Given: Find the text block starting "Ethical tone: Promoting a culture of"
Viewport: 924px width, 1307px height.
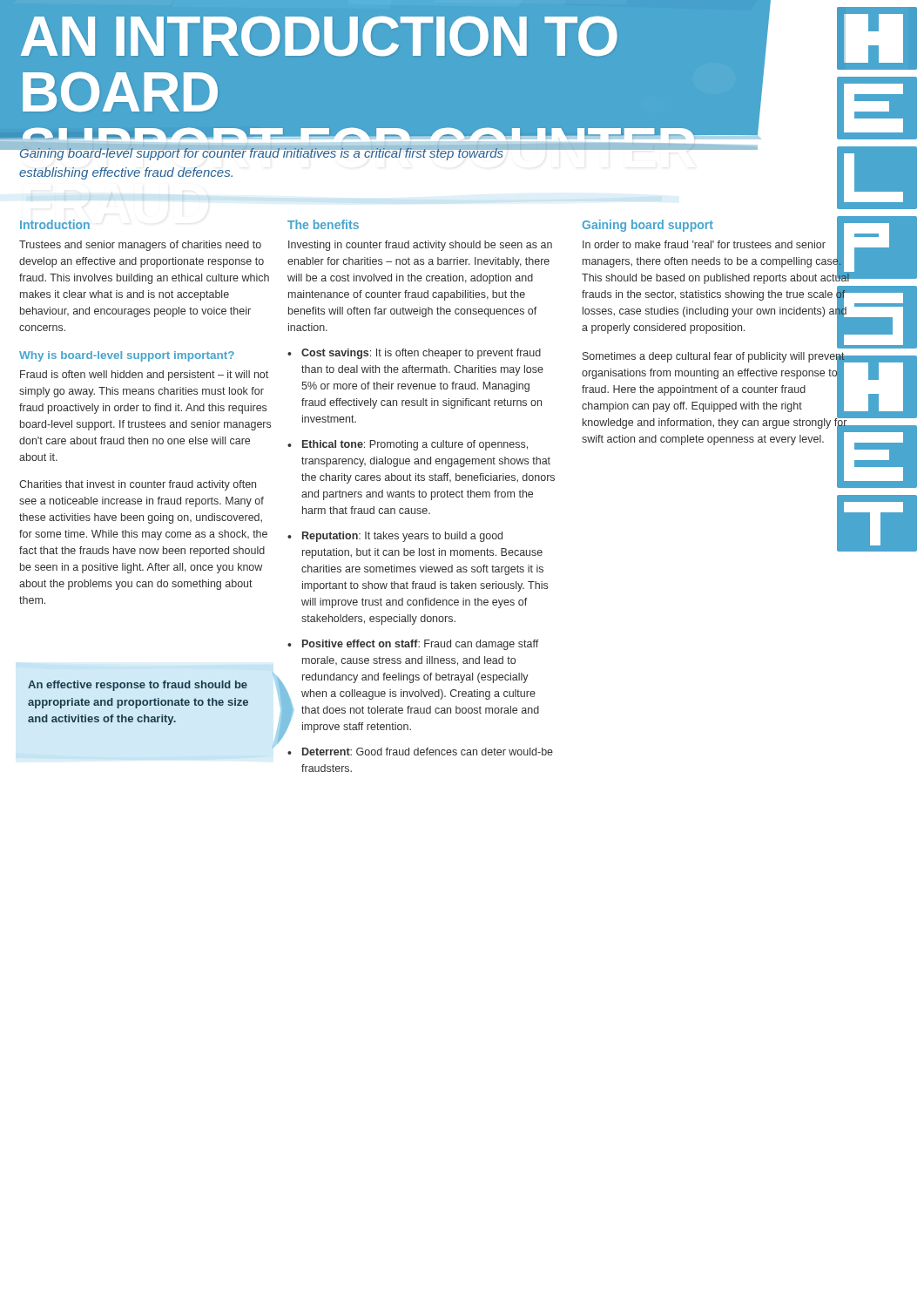Looking at the screenshot, I should [x=421, y=478].
